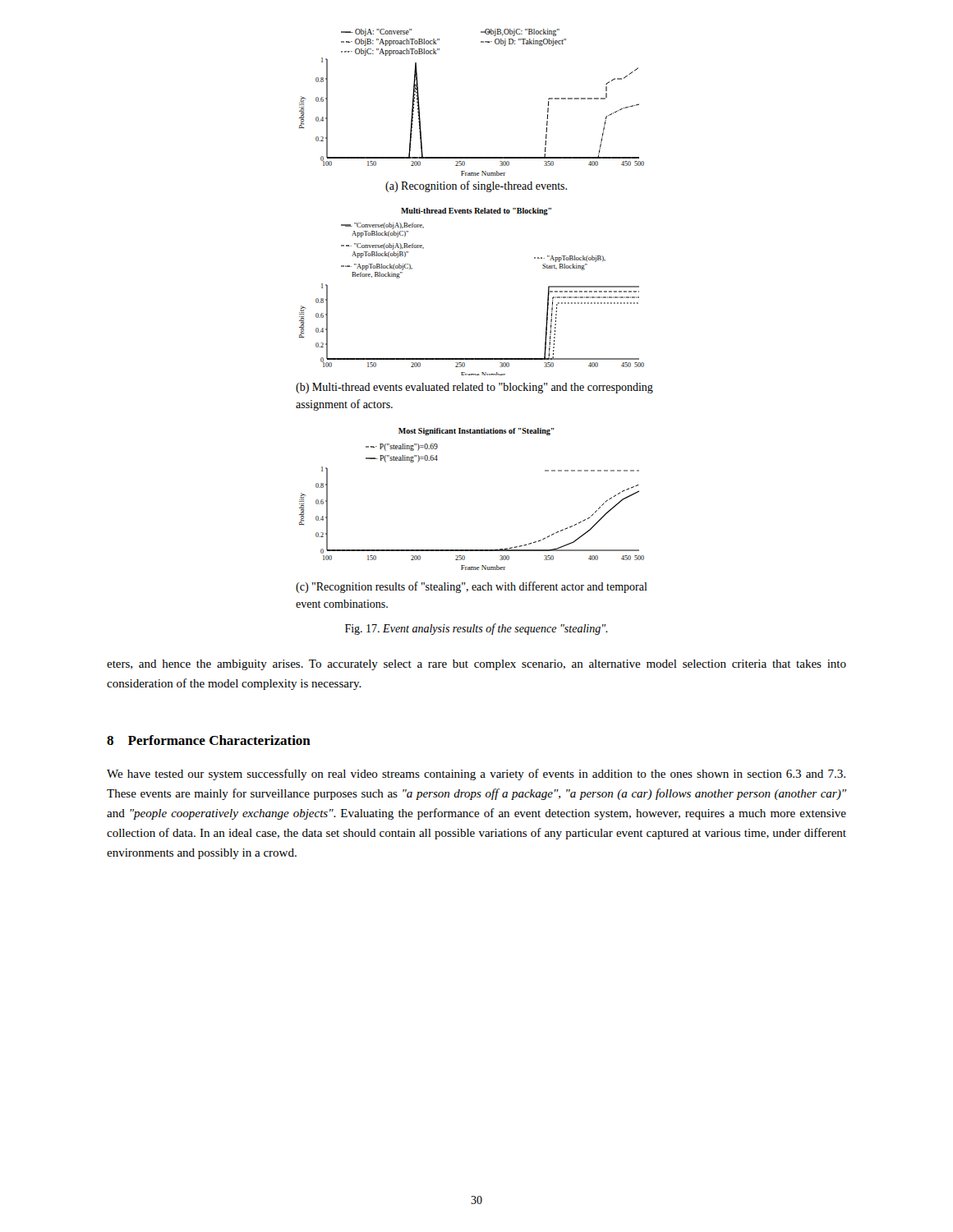Select the text starting "Fig. 17. Event analysis results"
The image size is (953, 1232).
(476, 629)
